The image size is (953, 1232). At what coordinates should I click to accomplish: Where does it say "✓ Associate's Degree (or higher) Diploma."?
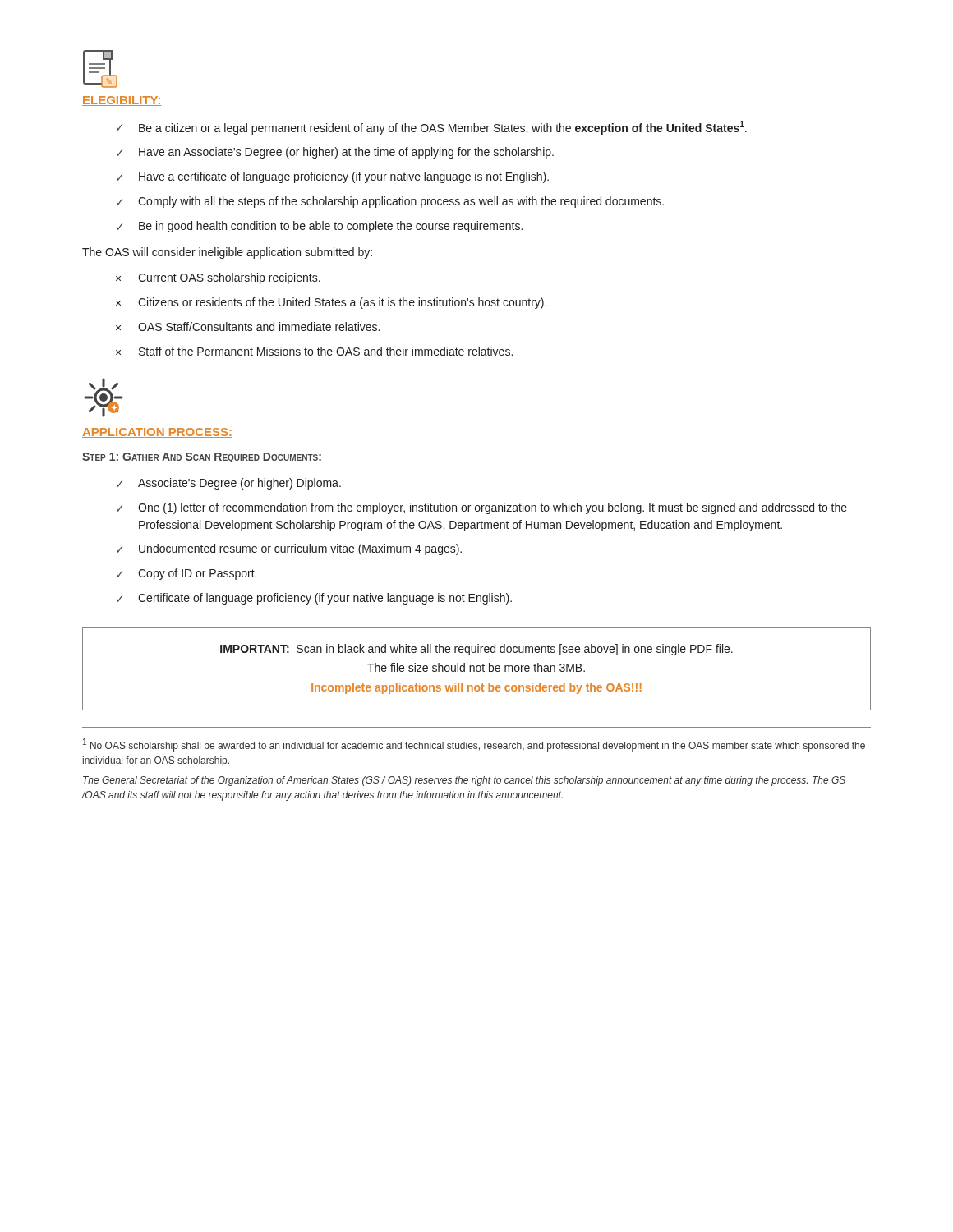pos(228,483)
